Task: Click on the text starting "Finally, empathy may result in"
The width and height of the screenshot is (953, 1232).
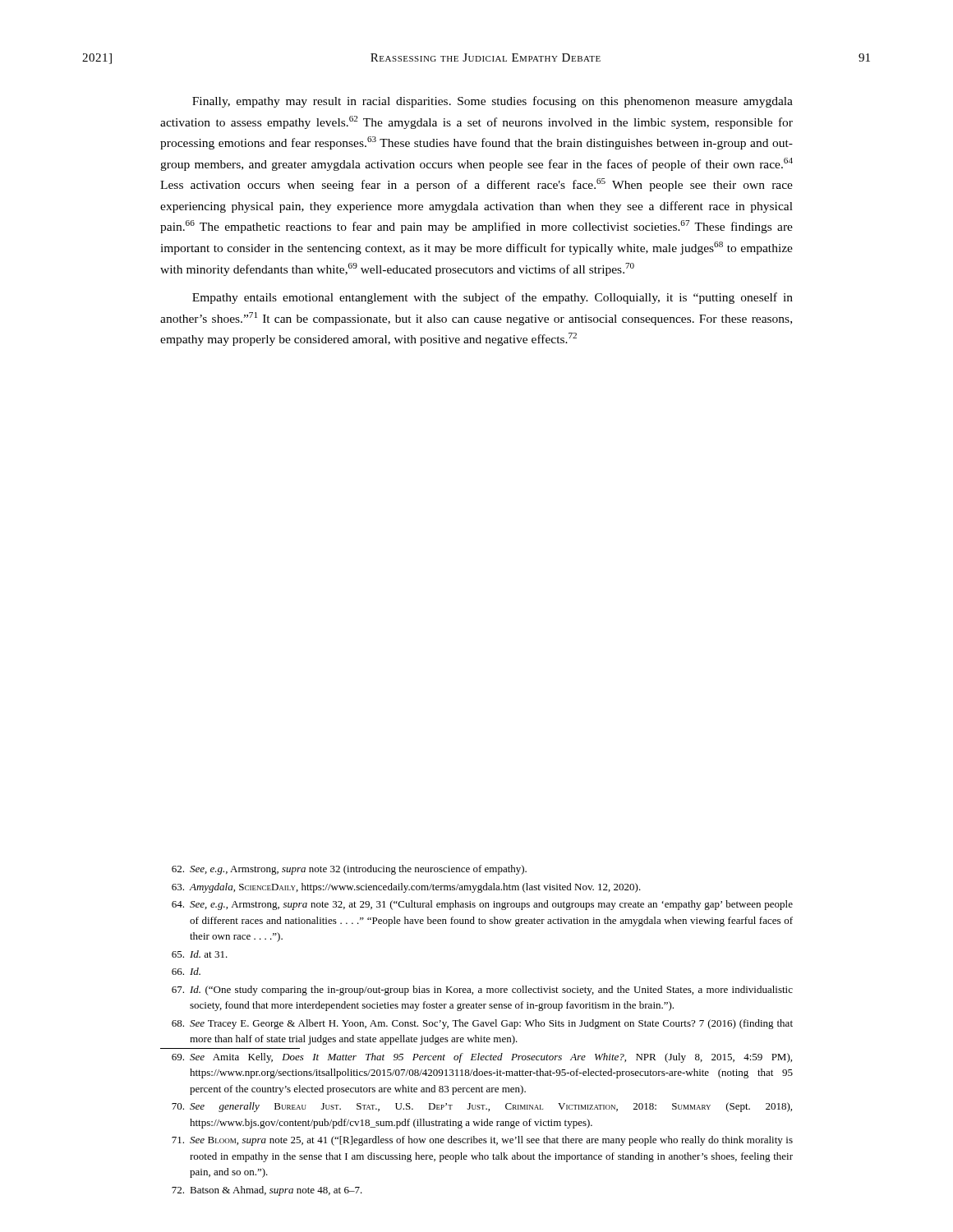Action: pyautogui.click(x=476, y=220)
